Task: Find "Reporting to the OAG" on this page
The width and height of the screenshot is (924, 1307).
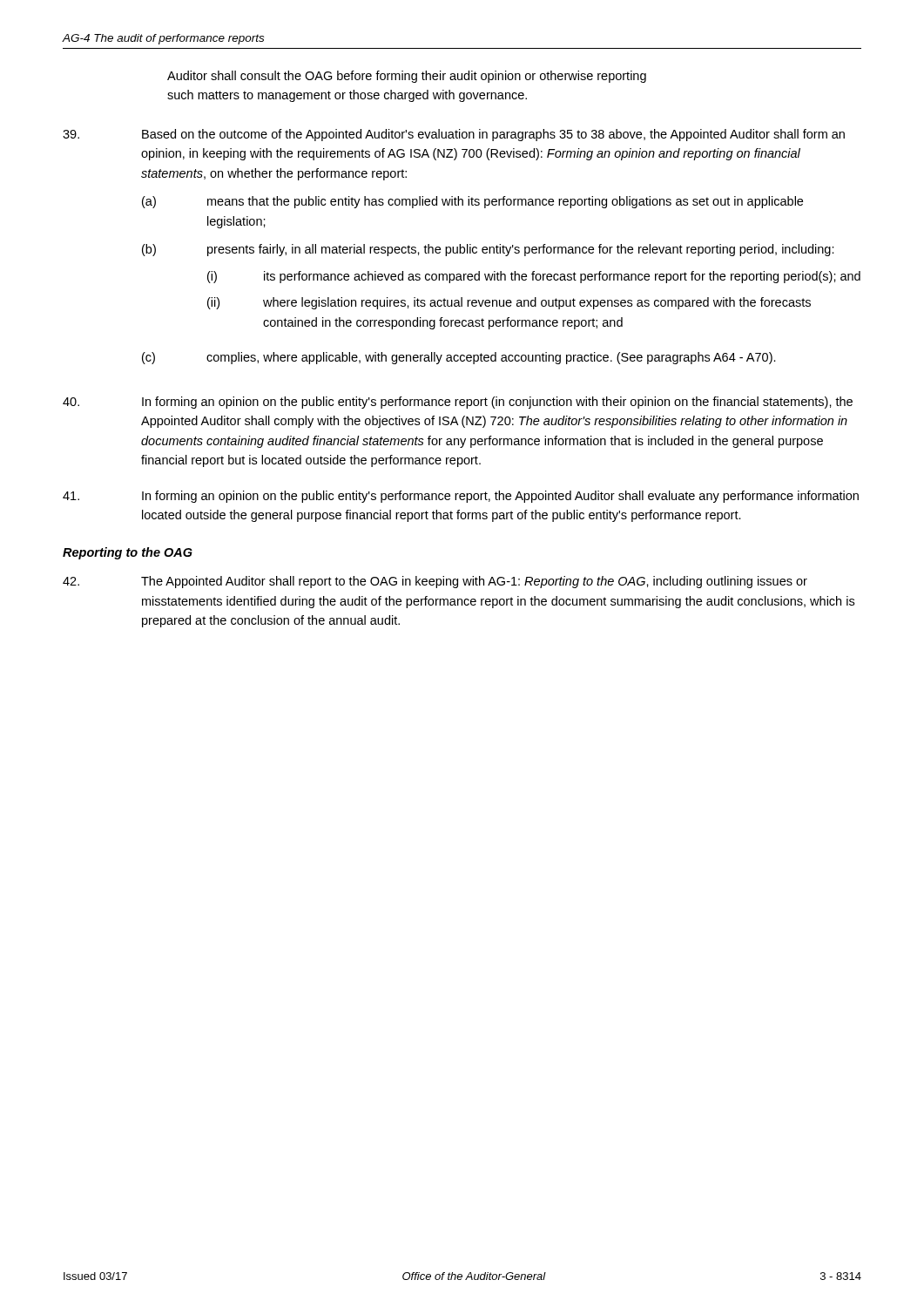Action: click(x=128, y=553)
